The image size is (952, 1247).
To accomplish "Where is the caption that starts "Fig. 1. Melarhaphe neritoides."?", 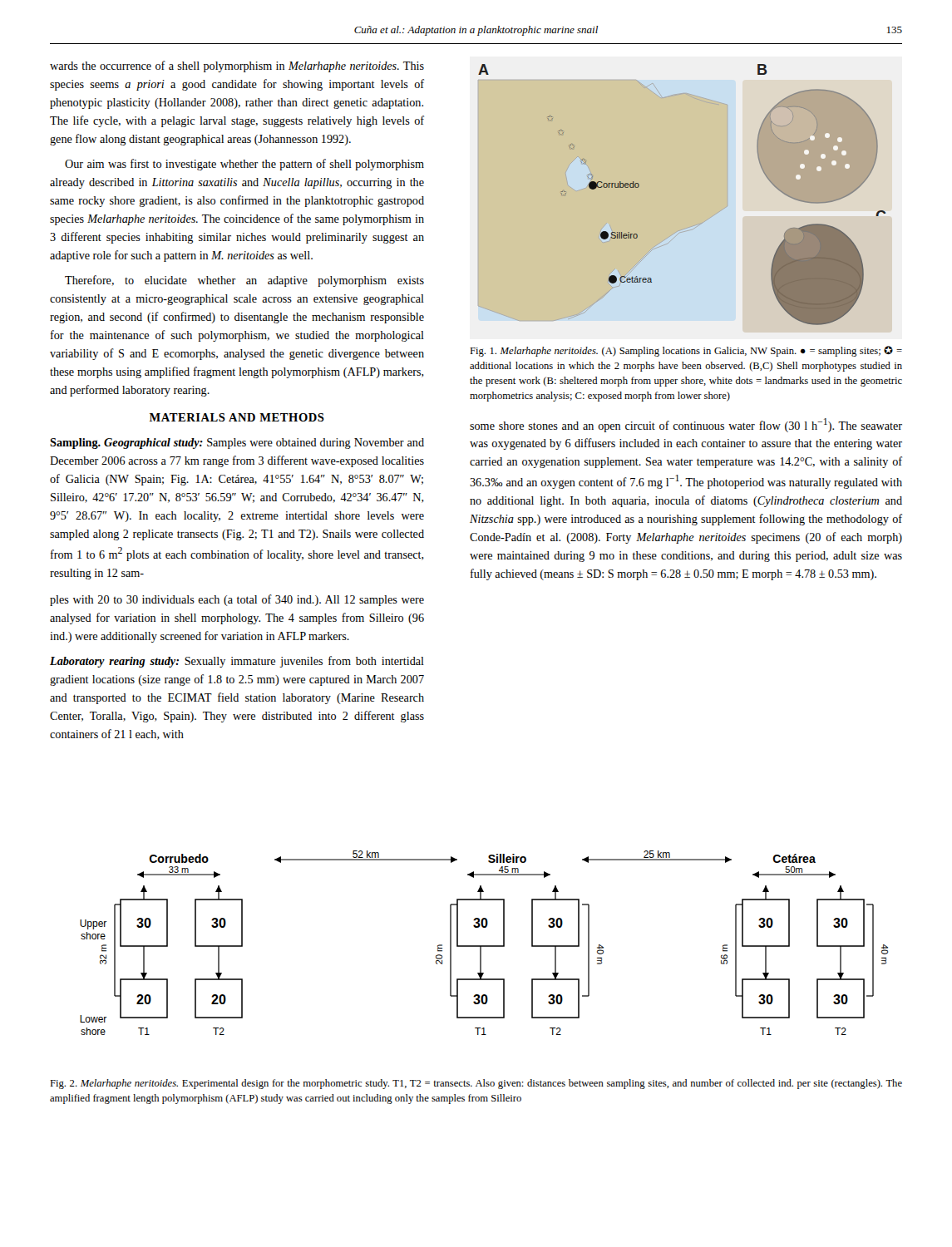I will click(686, 373).
